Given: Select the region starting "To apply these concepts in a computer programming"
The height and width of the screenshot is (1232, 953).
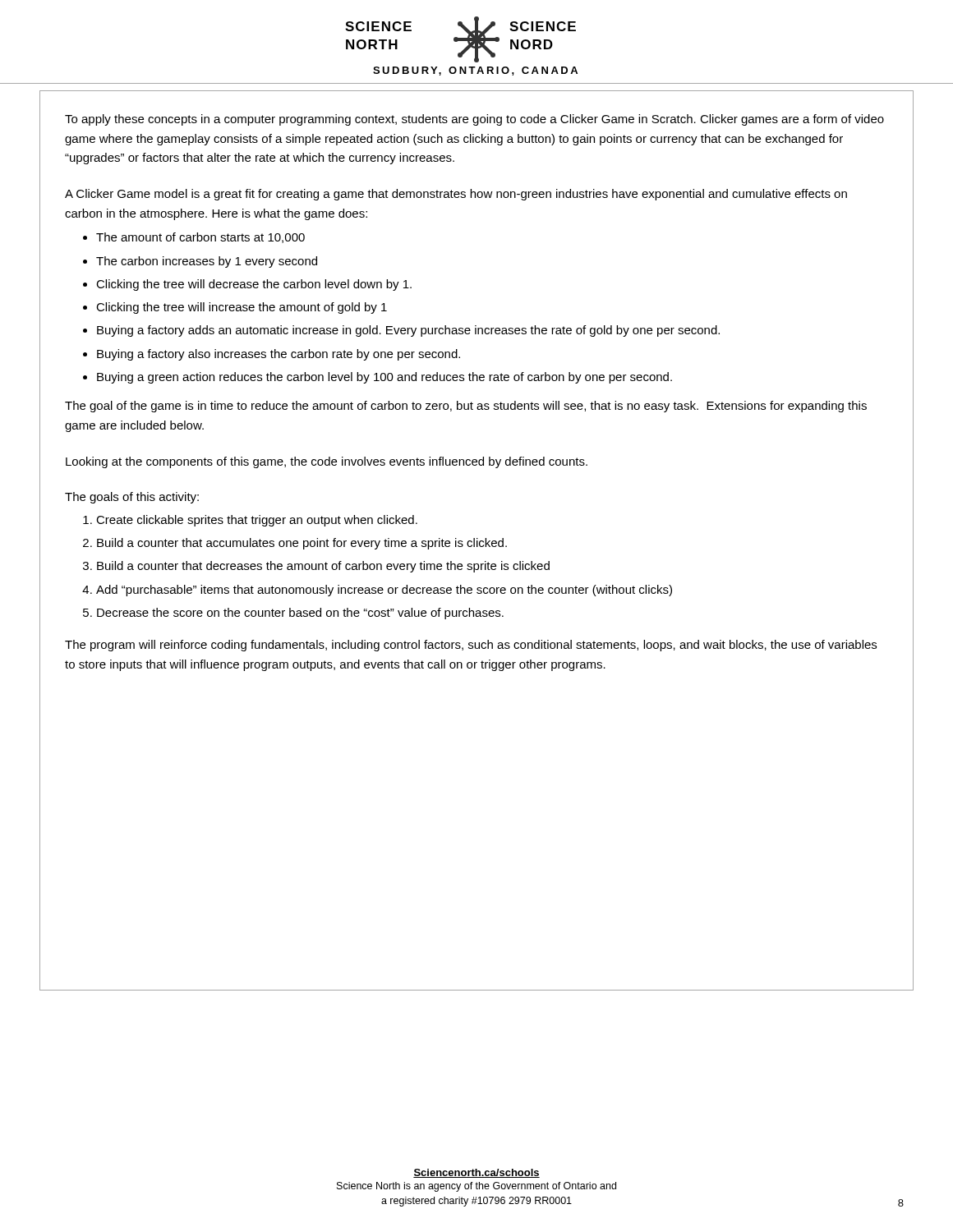Looking at the screenshot, I should coord(474,138).
